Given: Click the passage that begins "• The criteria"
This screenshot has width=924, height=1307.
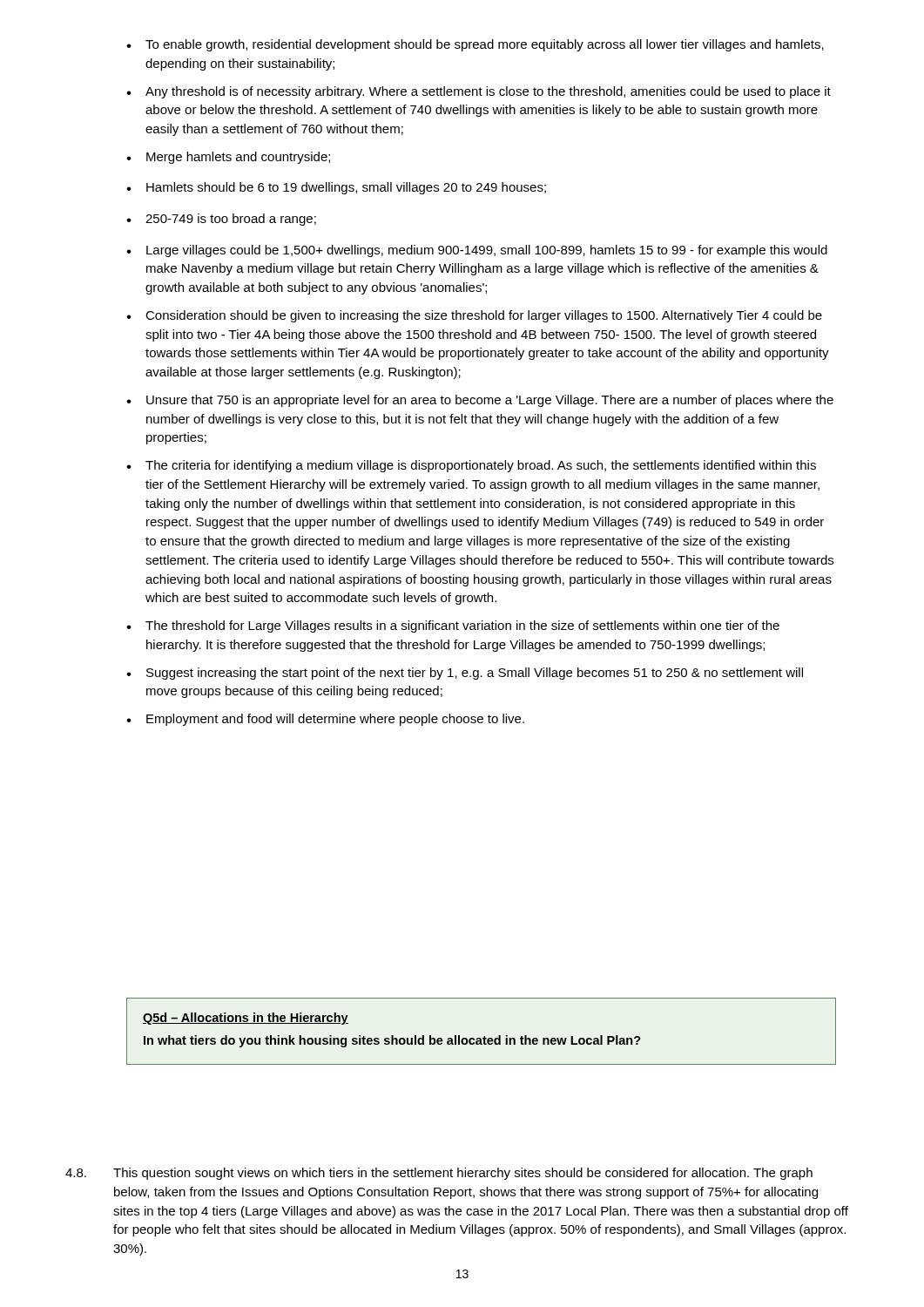Looking at the screenshot, I should click(x=482, y=532).
